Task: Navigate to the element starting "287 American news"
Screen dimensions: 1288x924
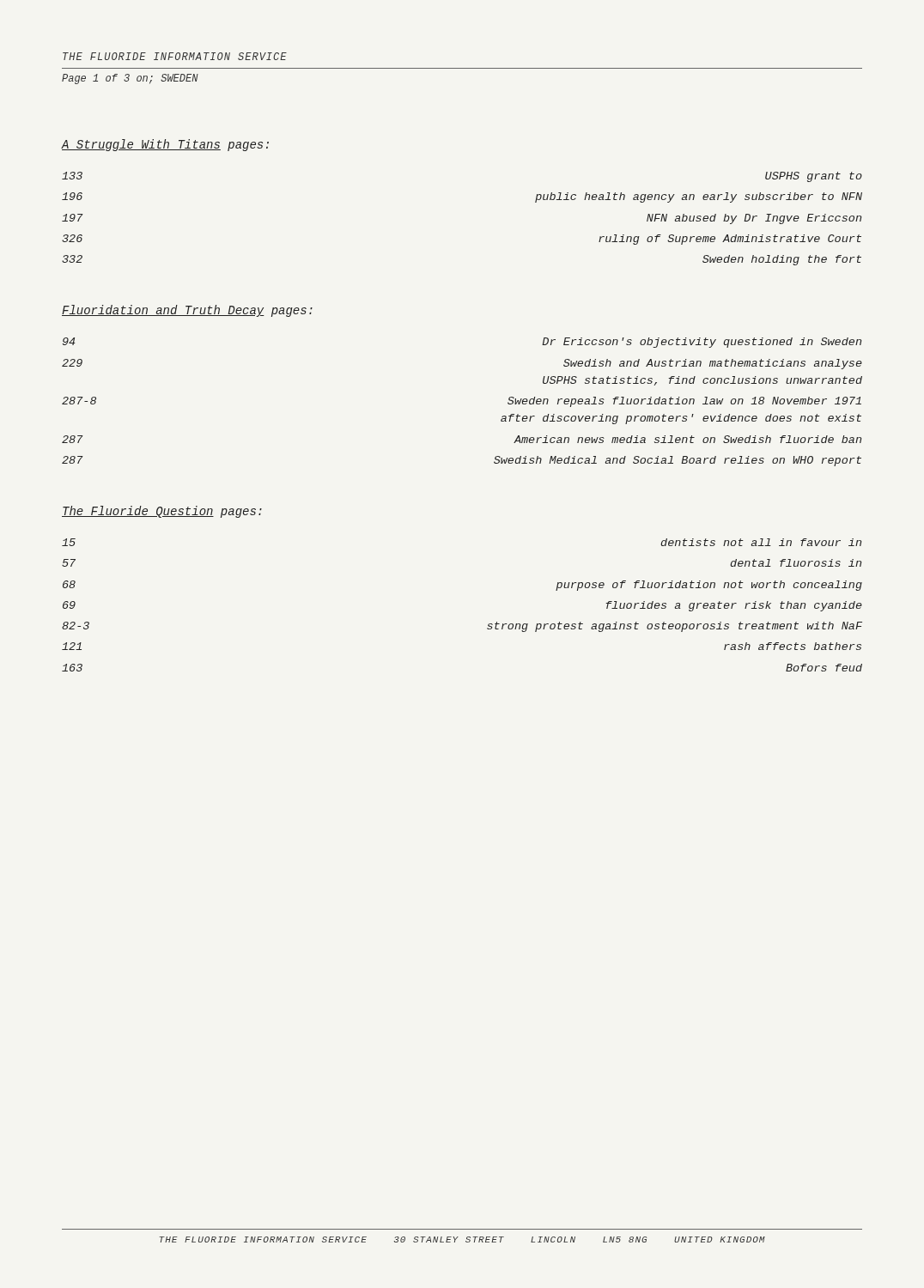Action: pos(67,438)
